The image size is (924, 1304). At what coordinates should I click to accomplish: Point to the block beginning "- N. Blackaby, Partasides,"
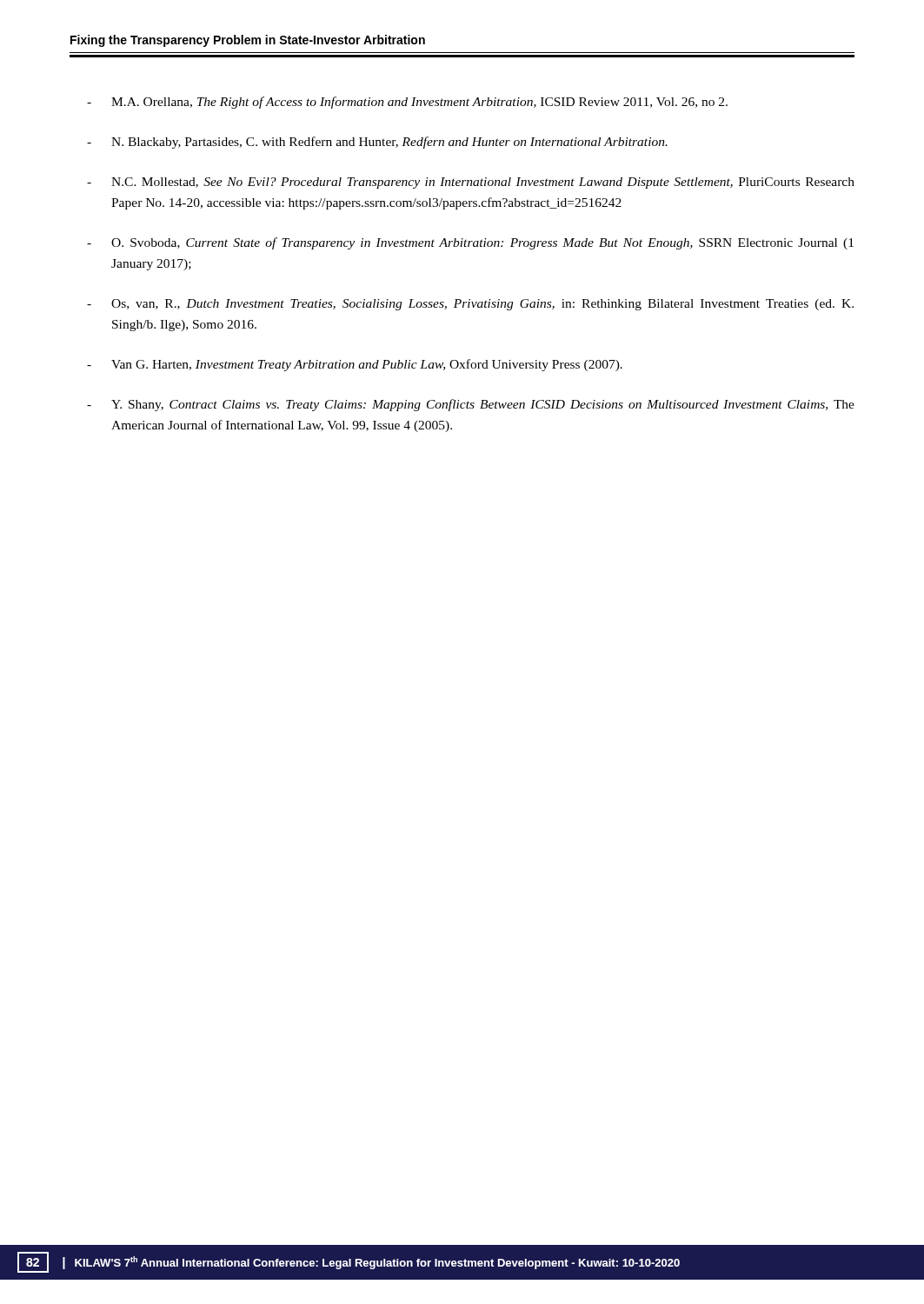[x=471, y=142]
